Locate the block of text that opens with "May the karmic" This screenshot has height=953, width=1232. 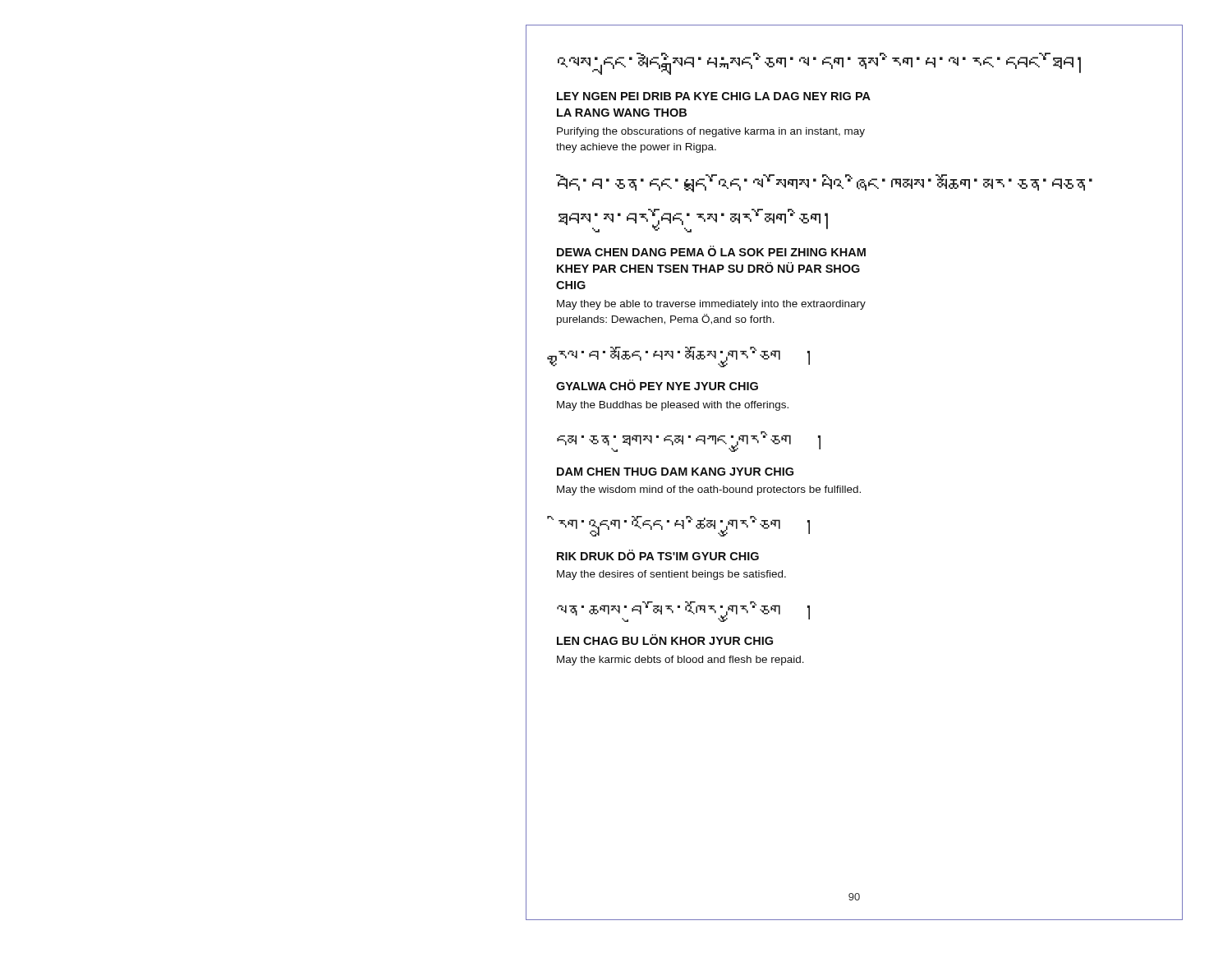(680, 659)
